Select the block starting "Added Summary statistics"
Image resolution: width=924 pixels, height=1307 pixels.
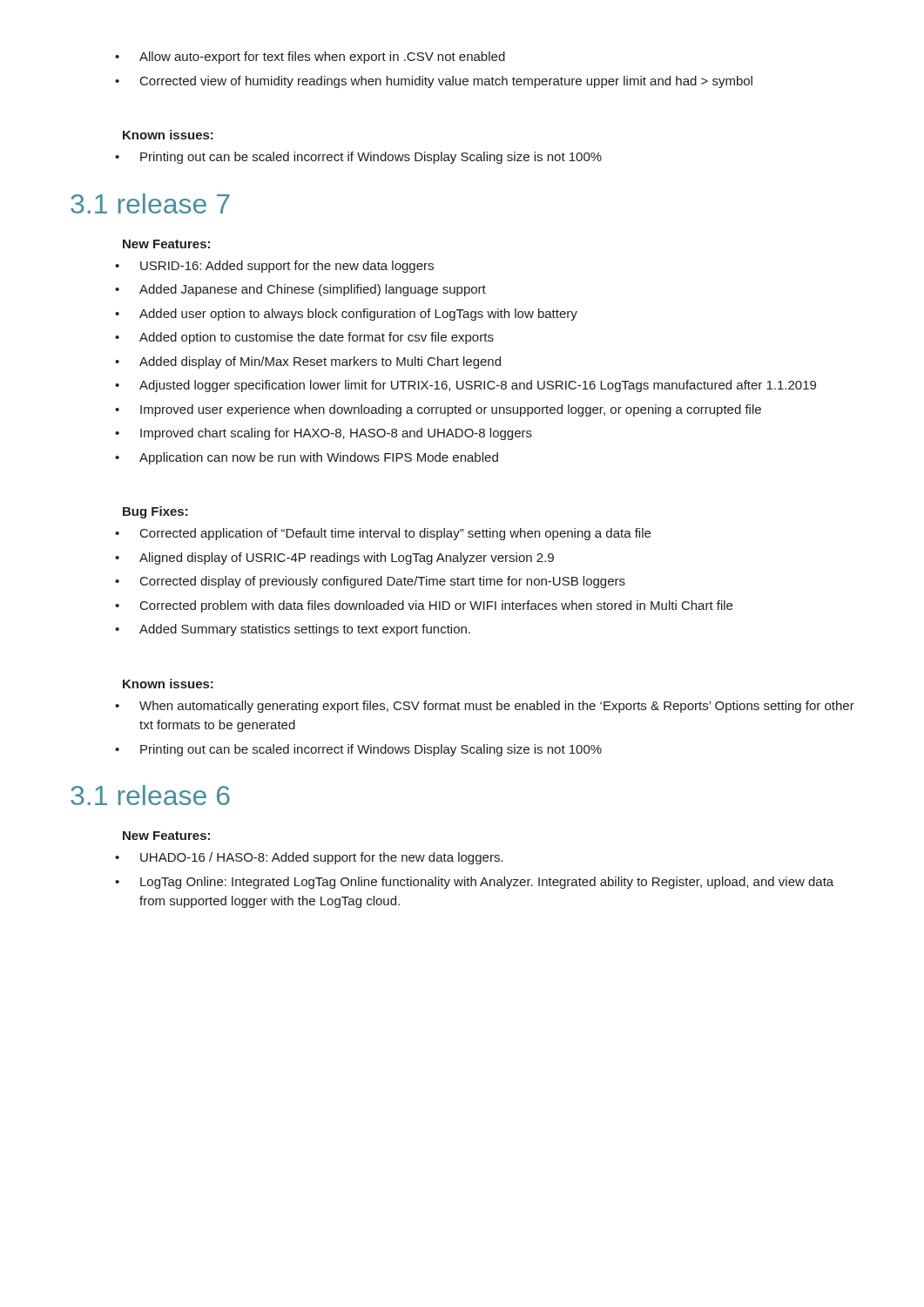coord(305,629)
